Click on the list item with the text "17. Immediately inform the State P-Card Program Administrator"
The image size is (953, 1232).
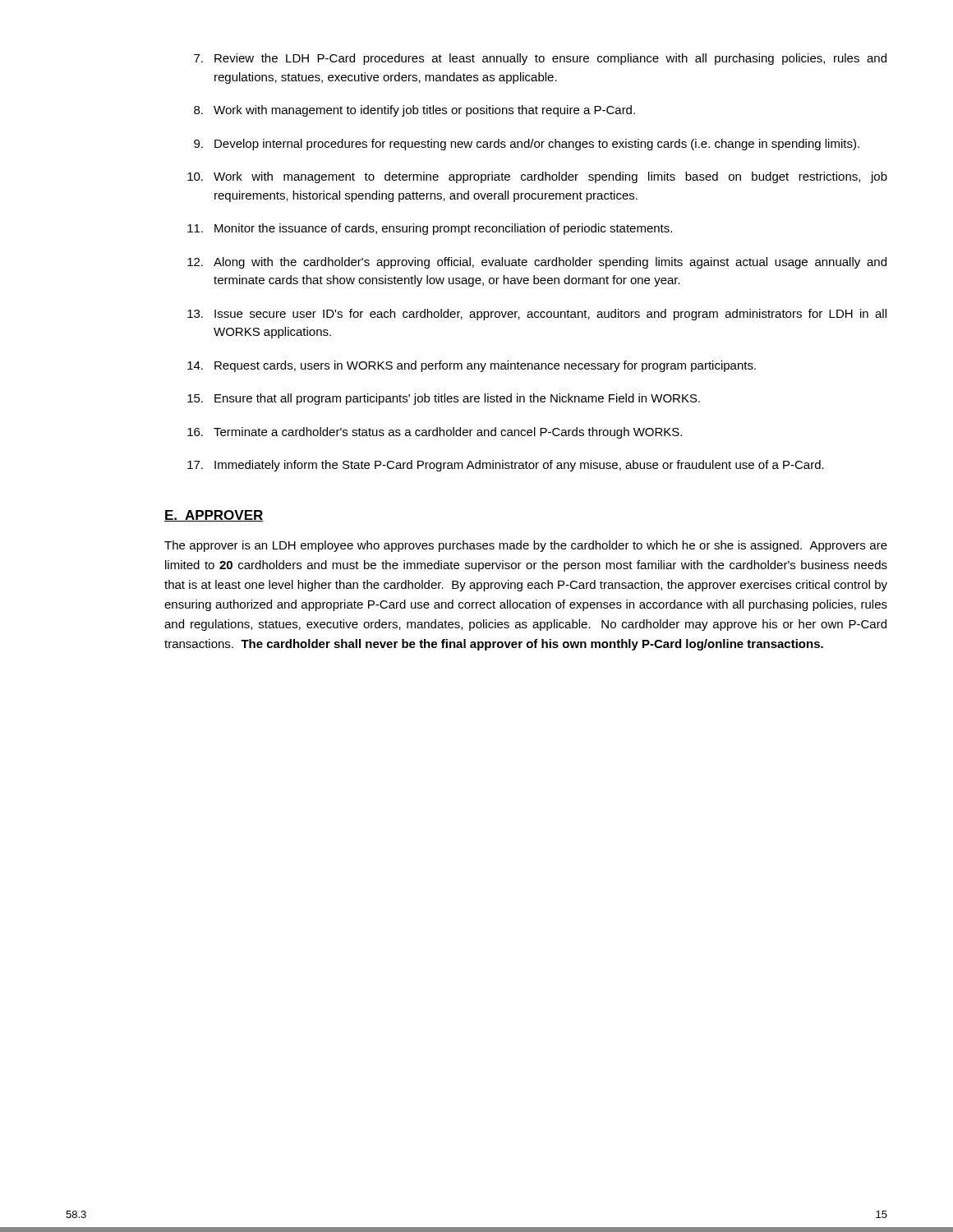click(x=526, y=465)
